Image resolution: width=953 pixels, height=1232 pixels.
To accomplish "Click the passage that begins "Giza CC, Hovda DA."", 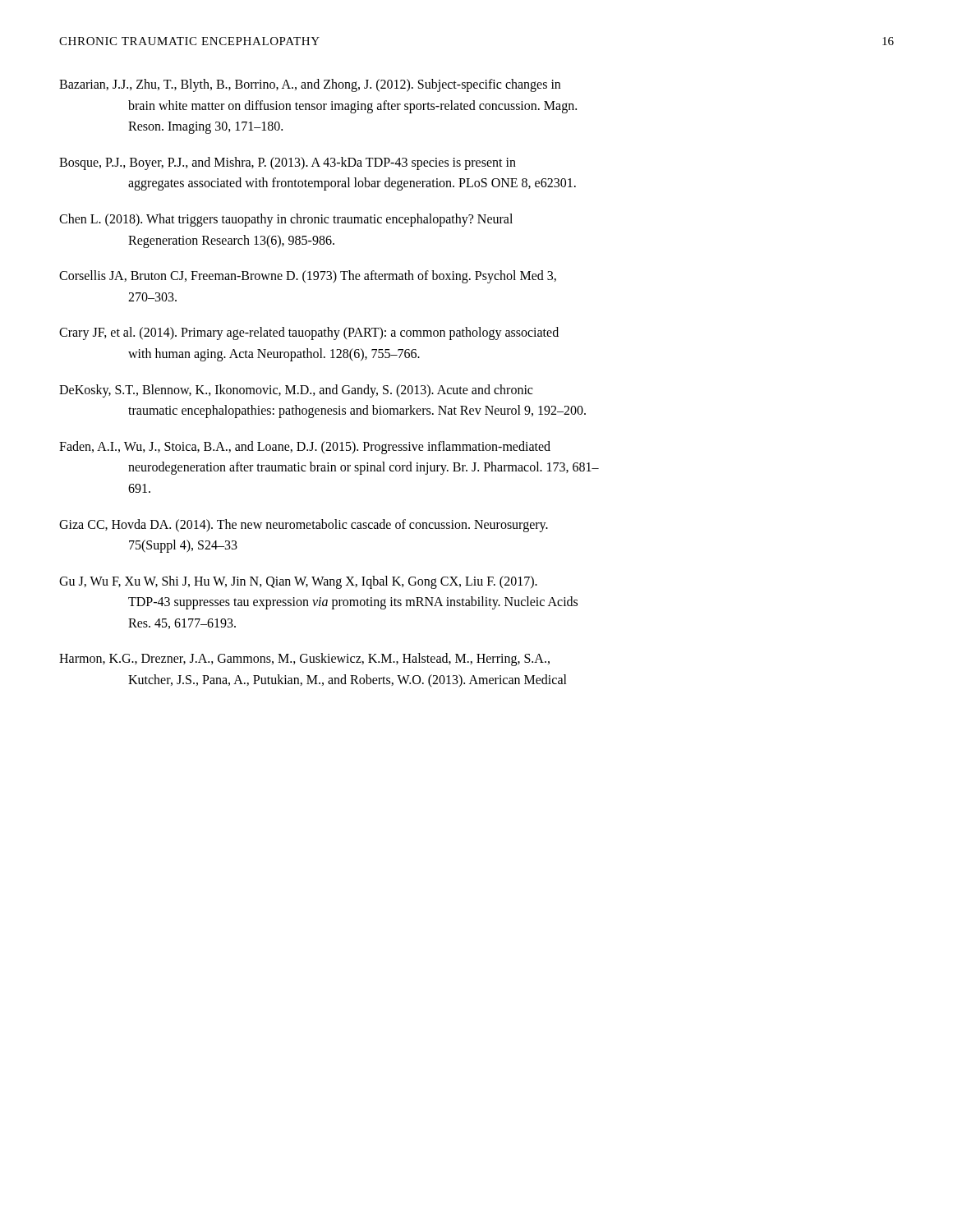I will click(476, 535).
